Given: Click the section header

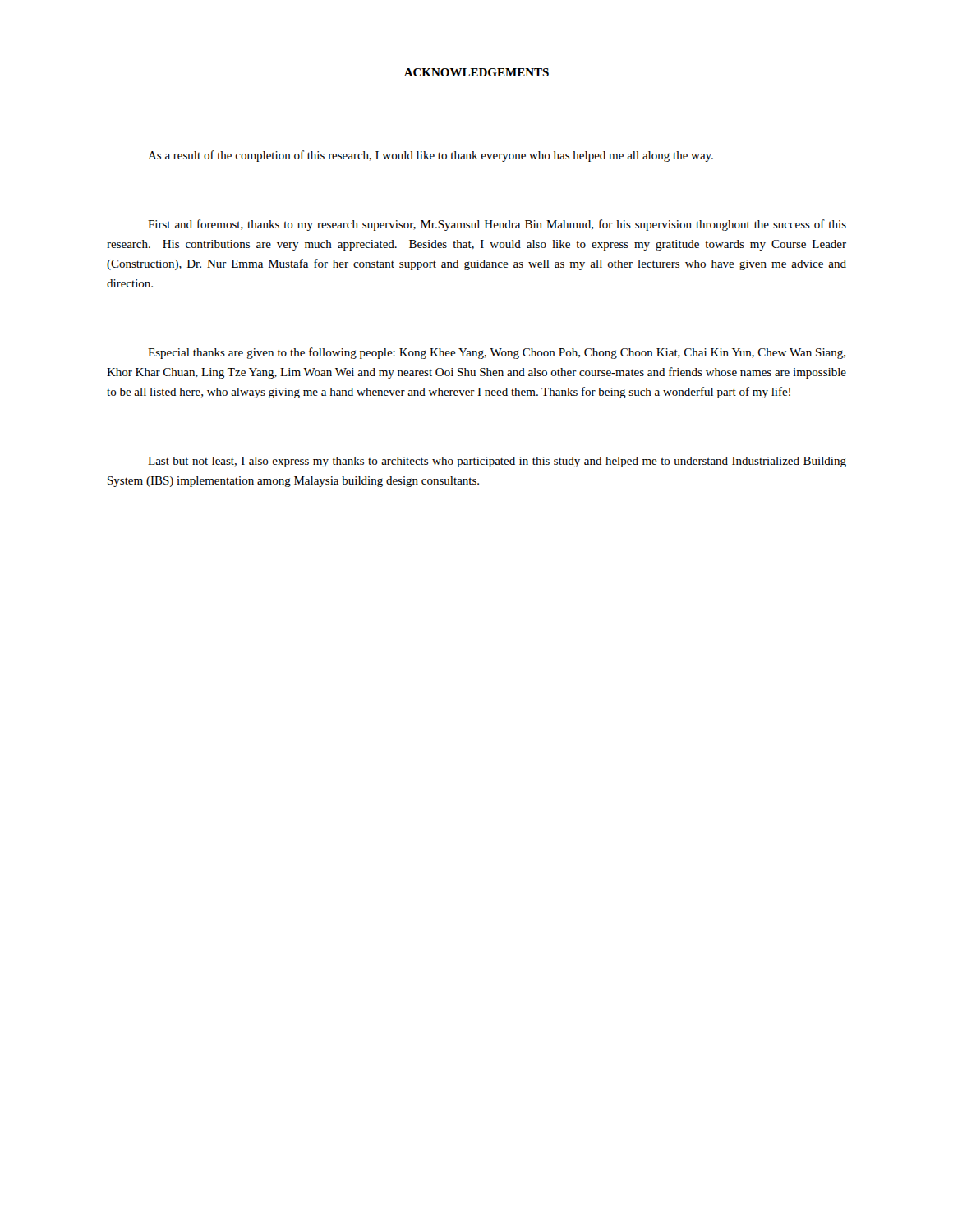Looking at the screenshot, I should 476,72.
